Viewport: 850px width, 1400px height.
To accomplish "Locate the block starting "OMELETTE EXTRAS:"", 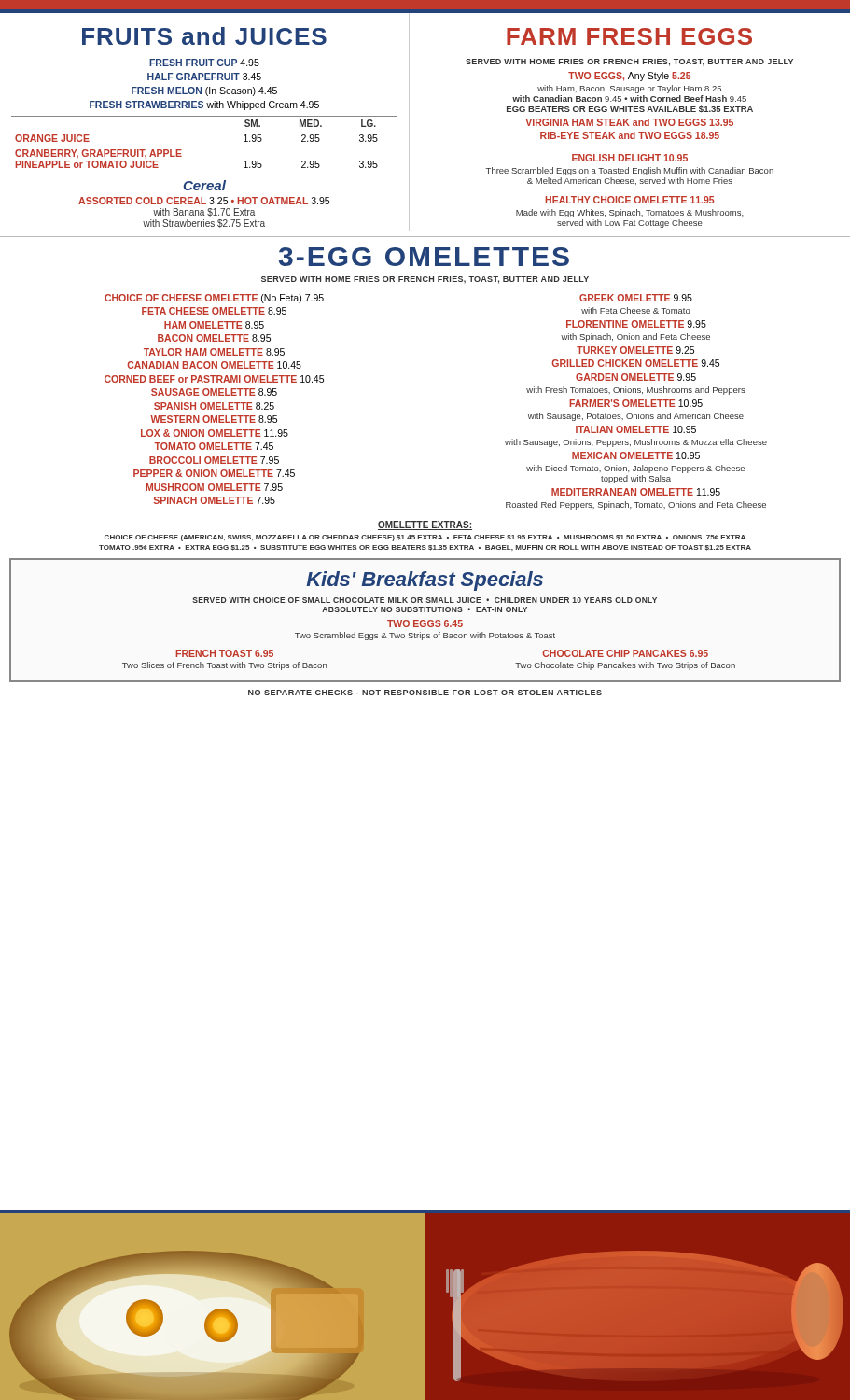I will click(x=425, y=525).
